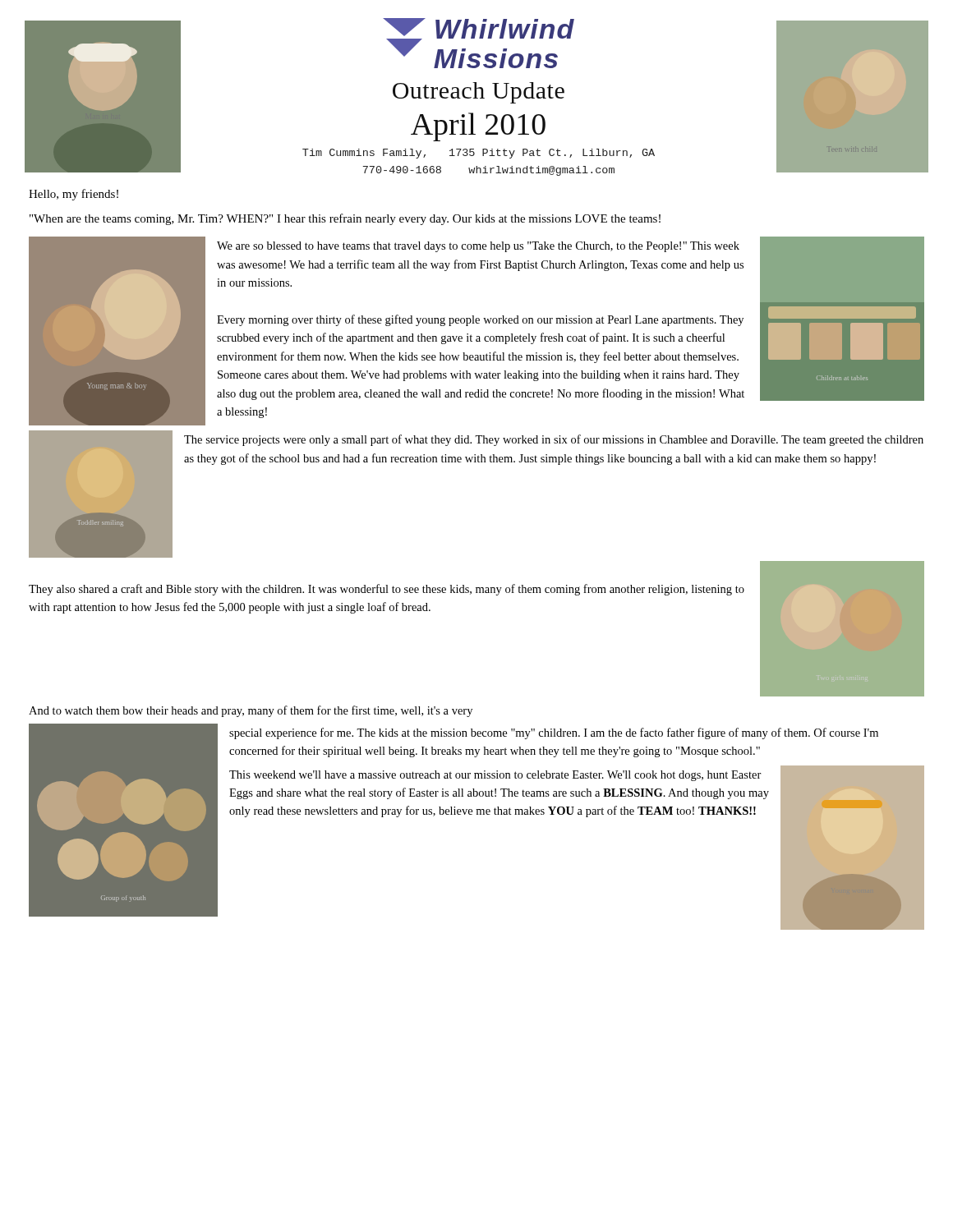
Task: Point to "Hello, my friends!"
Action: click(x=74, y=194)
